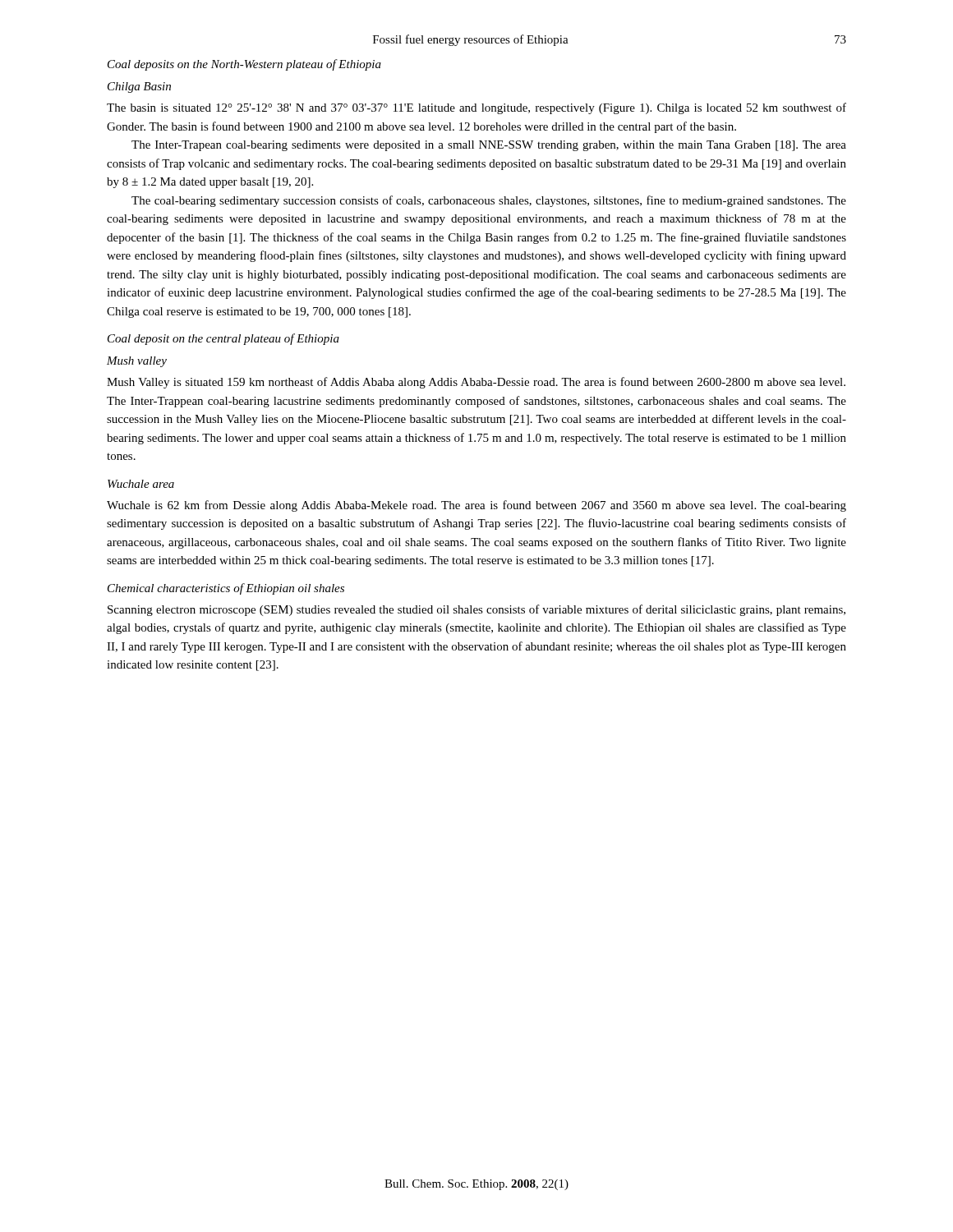This screenshot has height=1232, width=953.
Task: Find the section header containing "Chilga Basin"
Action: coord(139,86)
